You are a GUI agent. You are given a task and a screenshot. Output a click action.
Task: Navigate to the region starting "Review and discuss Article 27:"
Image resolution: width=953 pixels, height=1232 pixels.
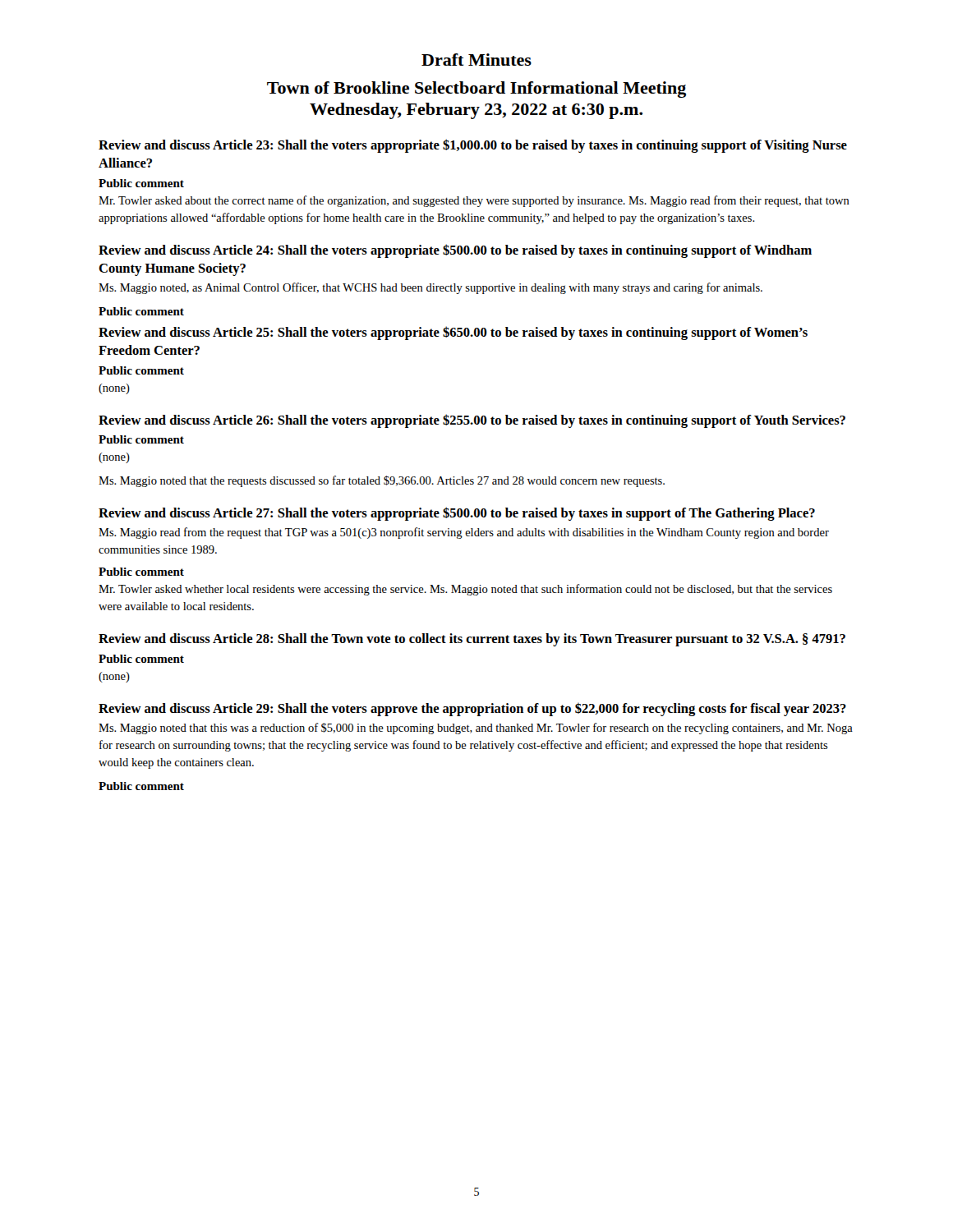(x=457, y=513)
